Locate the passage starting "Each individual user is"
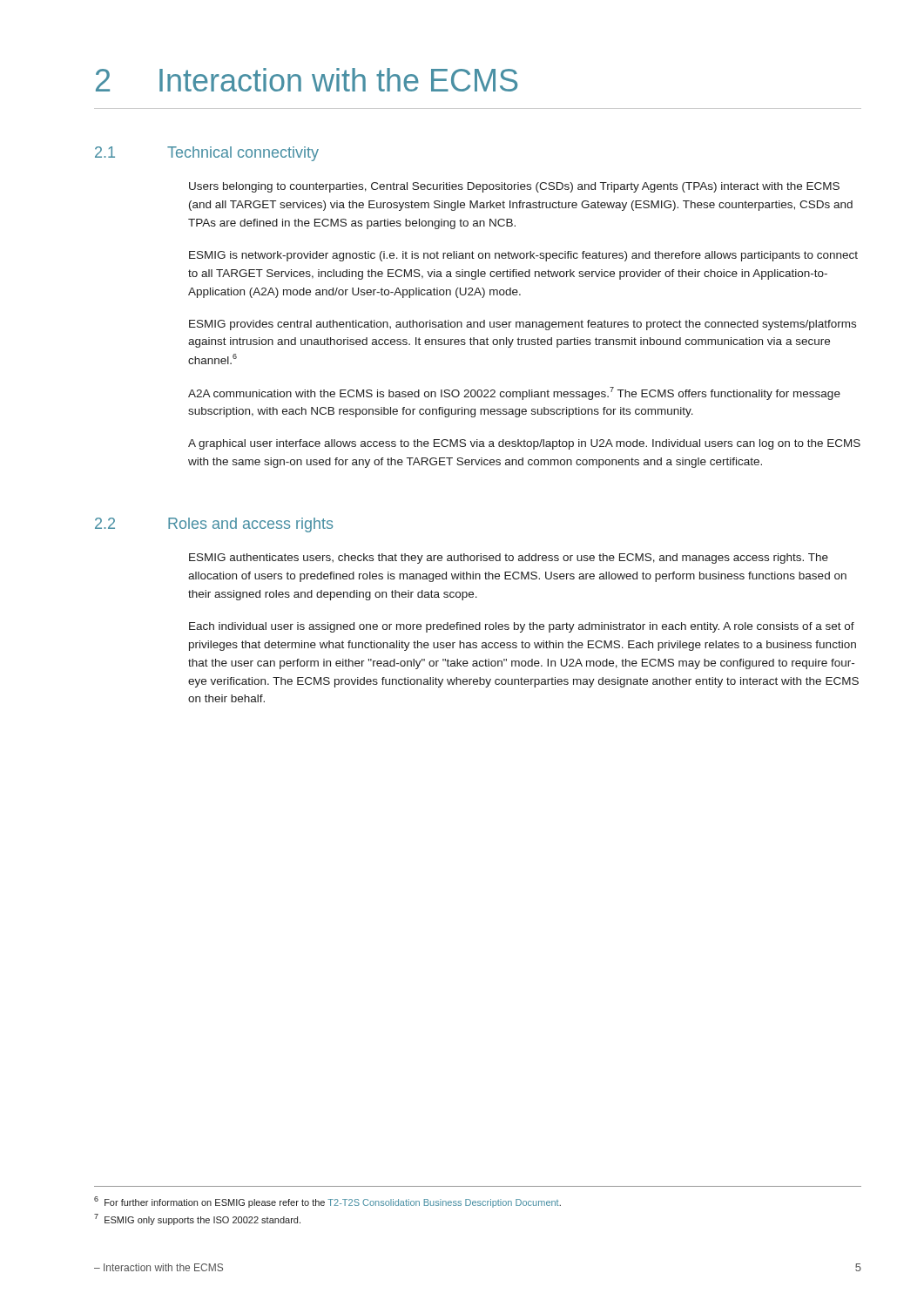This screenshot has height=1307, width=924. 524,662
